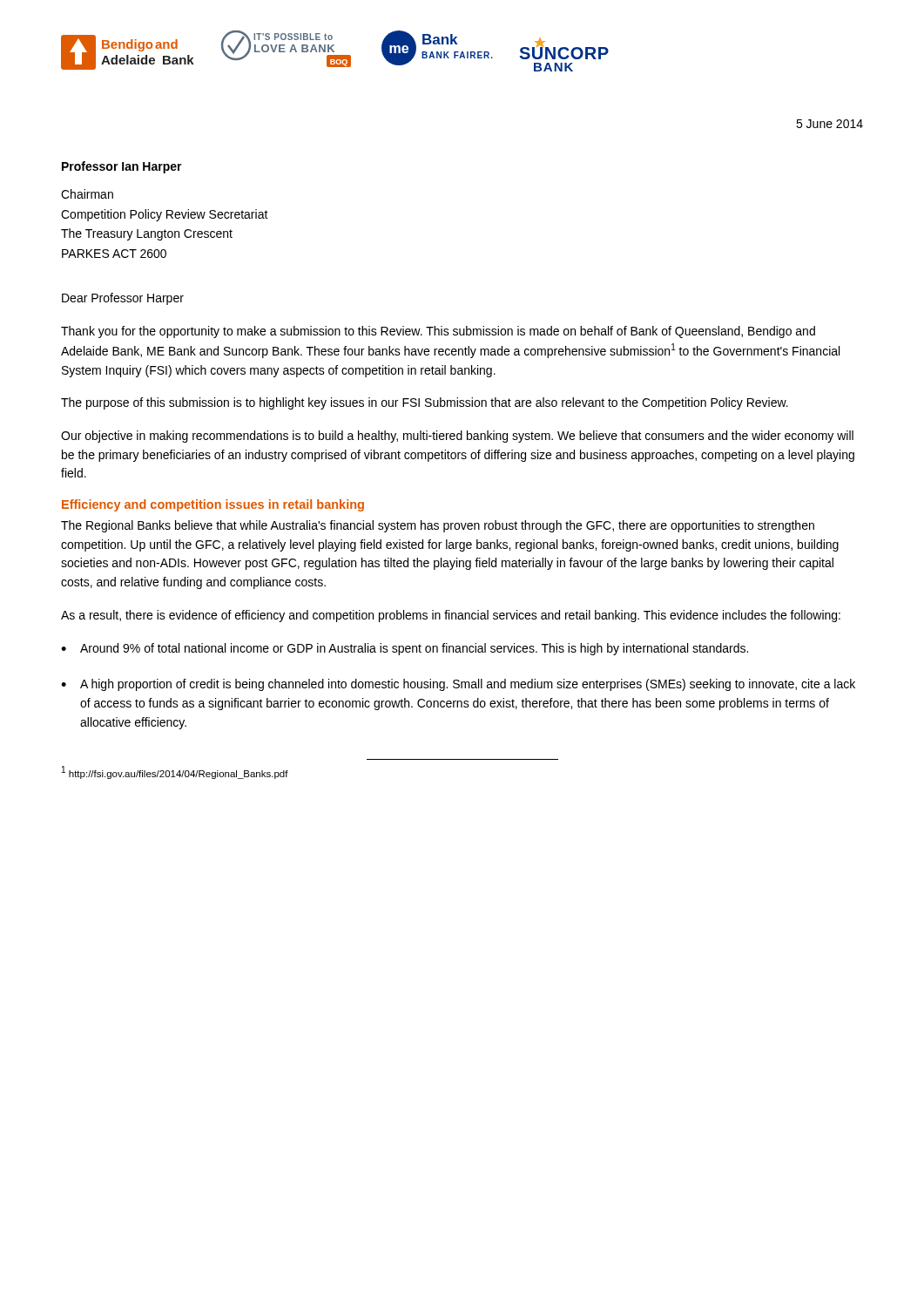Select the text block with the text "Our objective in making"
The image size is (924, 1307).
click(x=458, y=455)
